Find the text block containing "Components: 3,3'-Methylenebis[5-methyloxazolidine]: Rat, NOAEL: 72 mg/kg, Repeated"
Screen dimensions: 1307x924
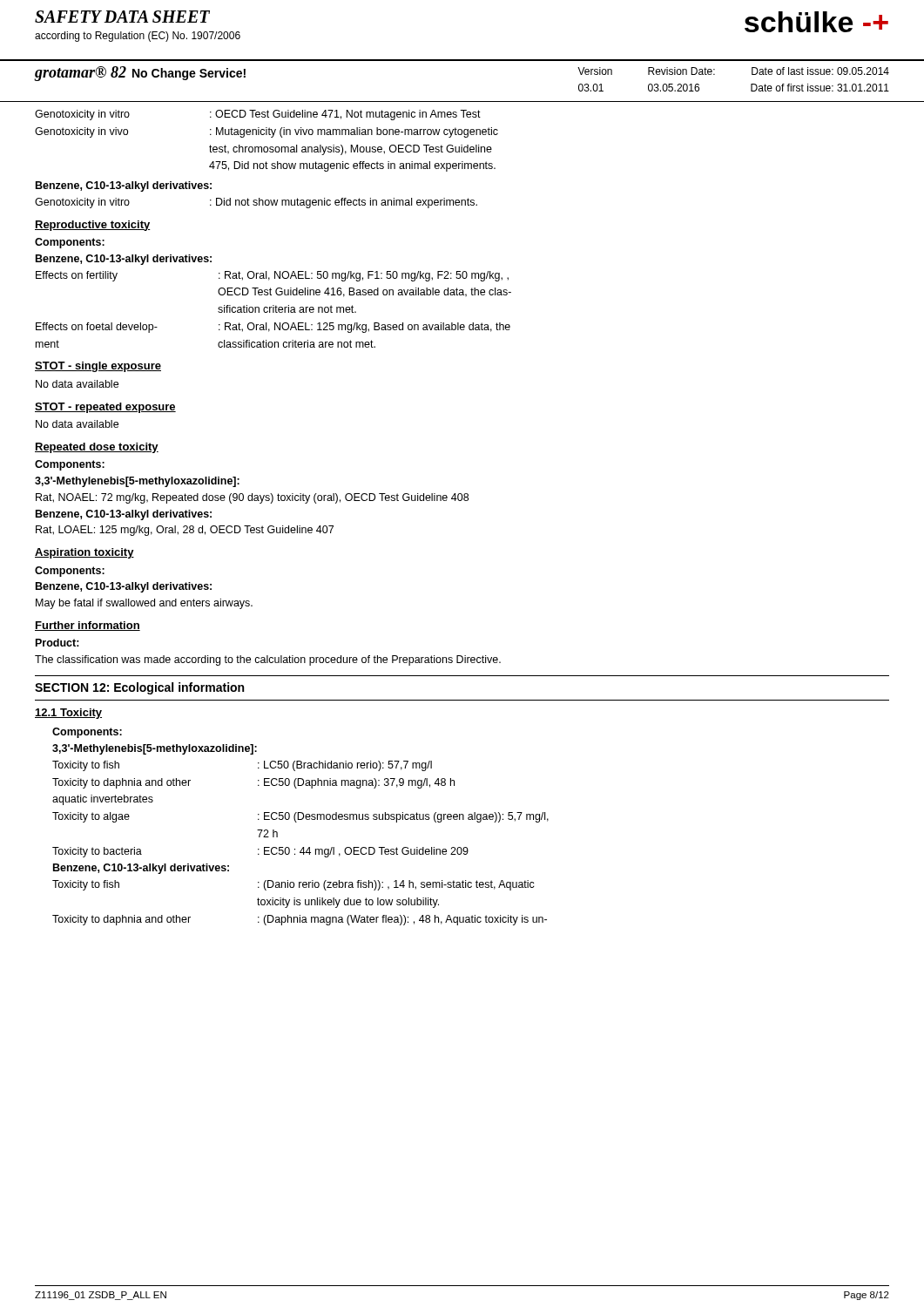(x=462, y=498)
